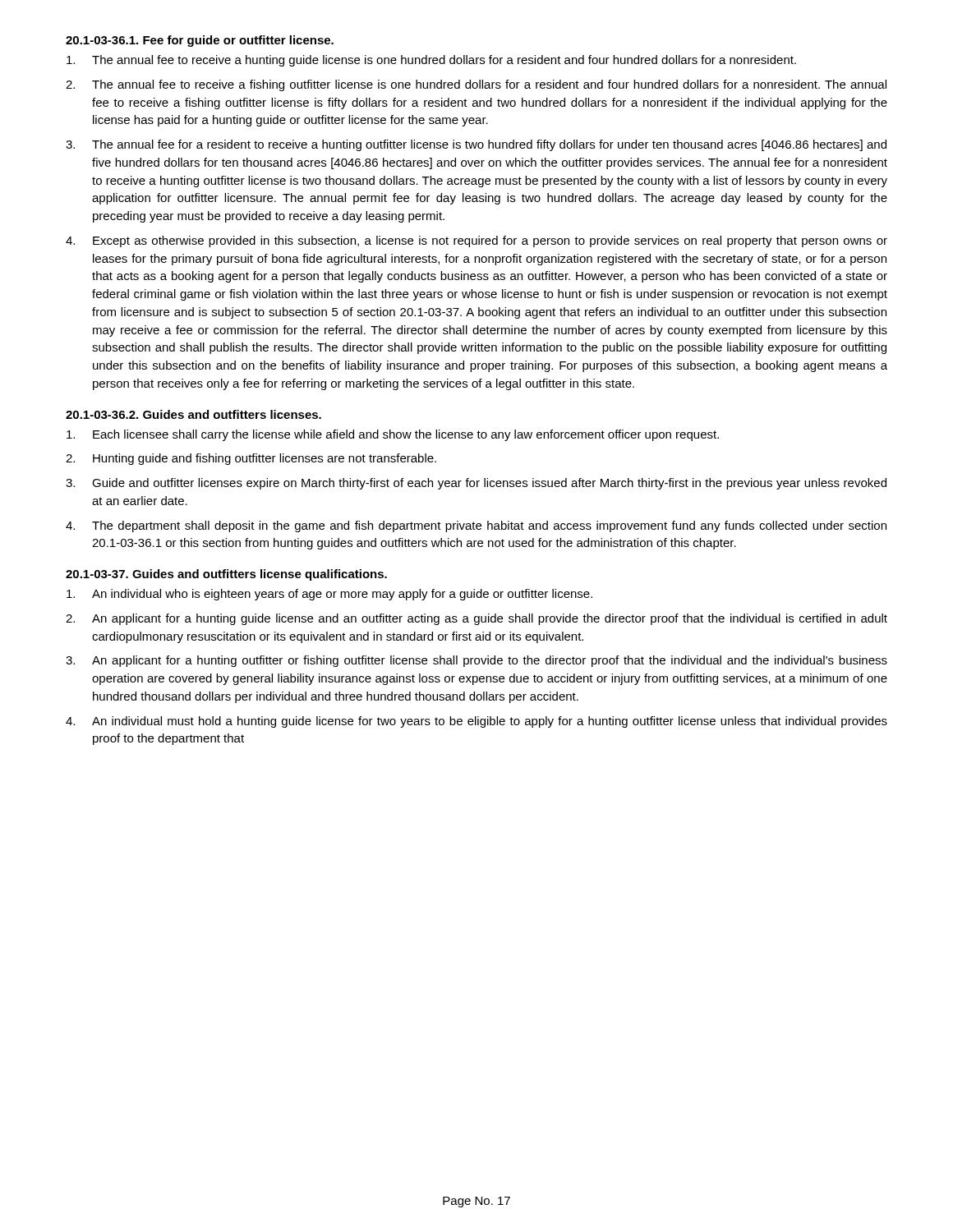The image size is (953, 1232).
Task: Locate the text starting "20.1-03-36.2. Guides and"
Action: (194, 414)
